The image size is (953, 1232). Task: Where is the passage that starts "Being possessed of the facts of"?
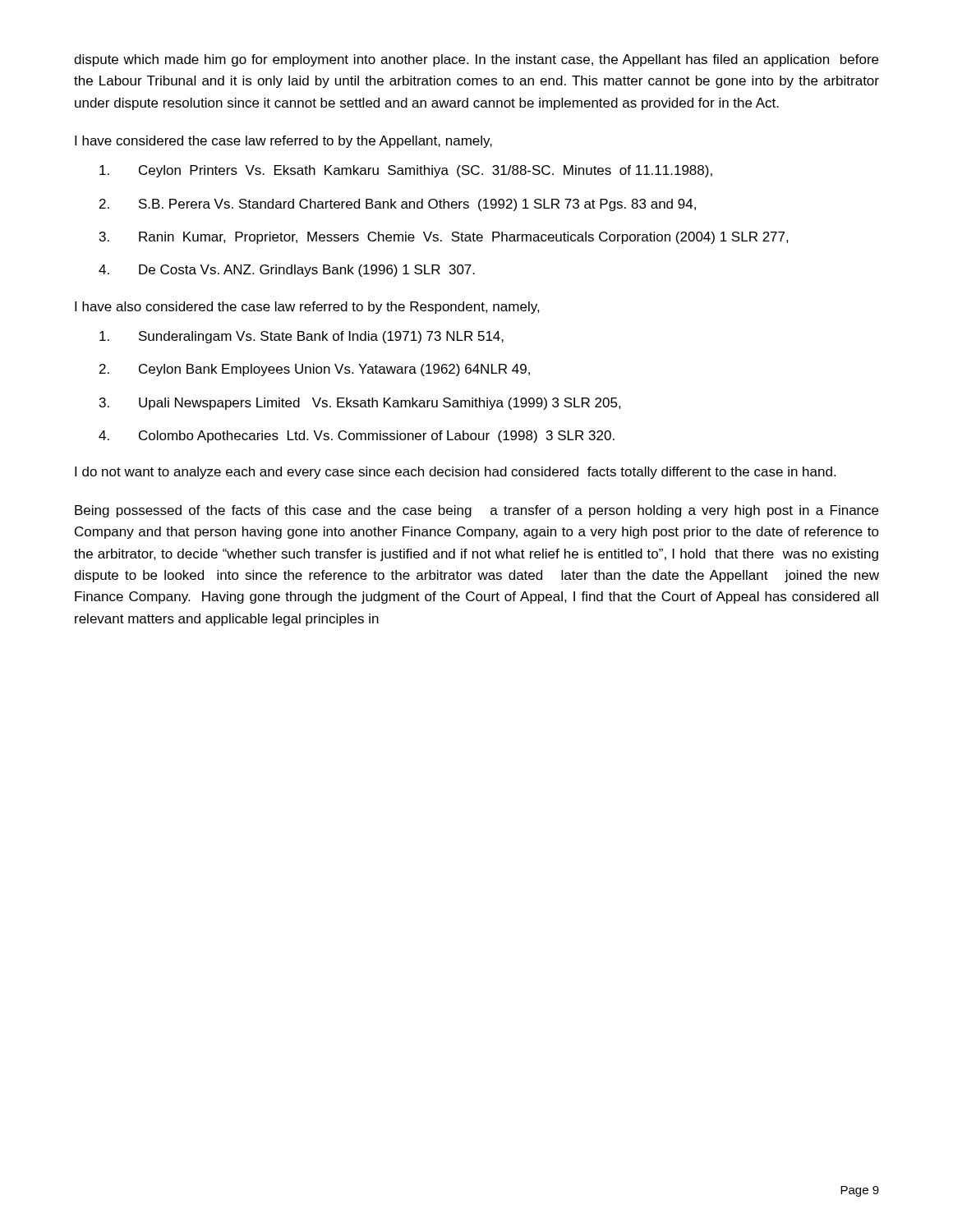[x=476, y=564]
